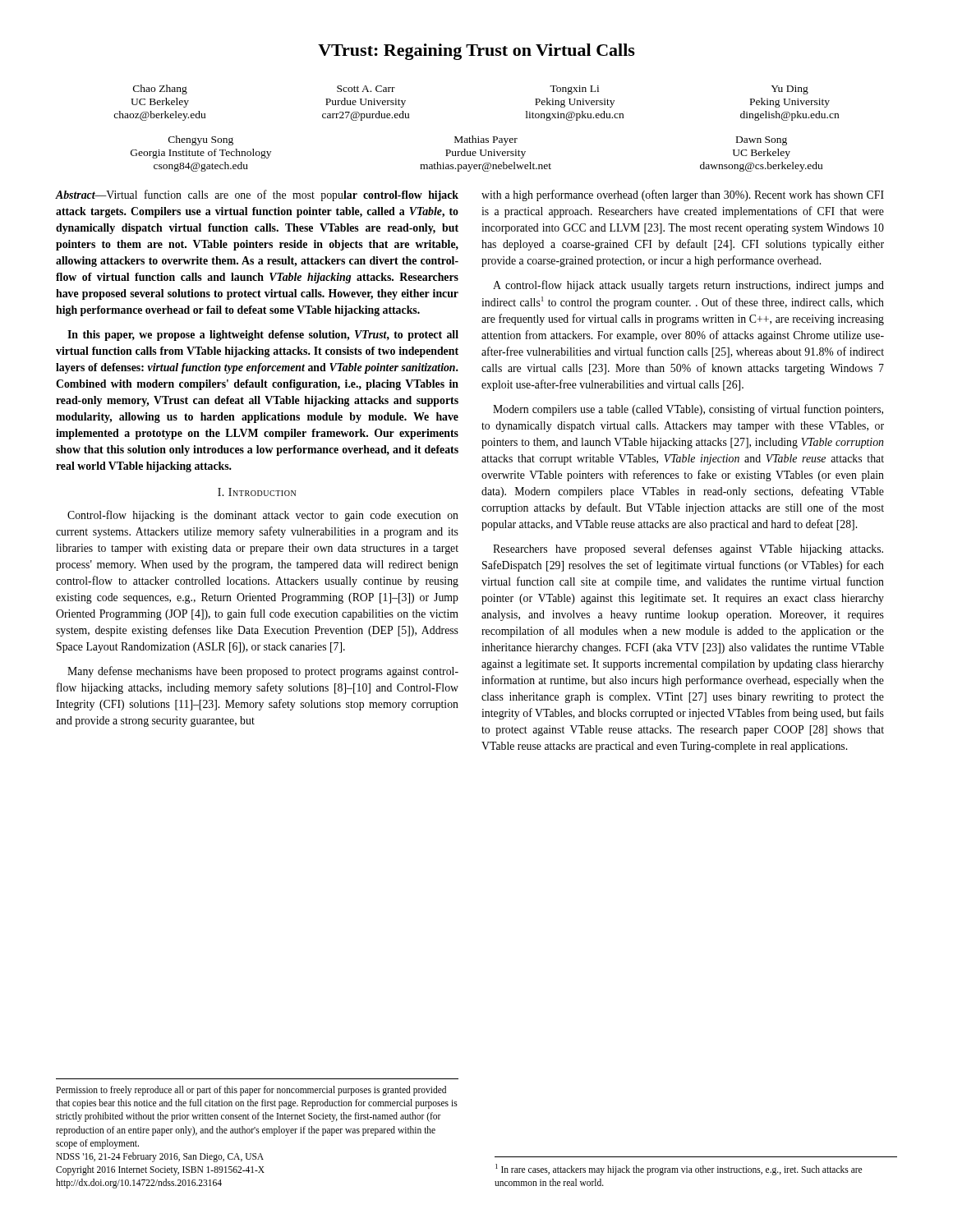Find the block on this page that starts "1 In rare cases, attackers may hijack the"
Screen dimensions: 1232x953
(x=678, y=1175)
